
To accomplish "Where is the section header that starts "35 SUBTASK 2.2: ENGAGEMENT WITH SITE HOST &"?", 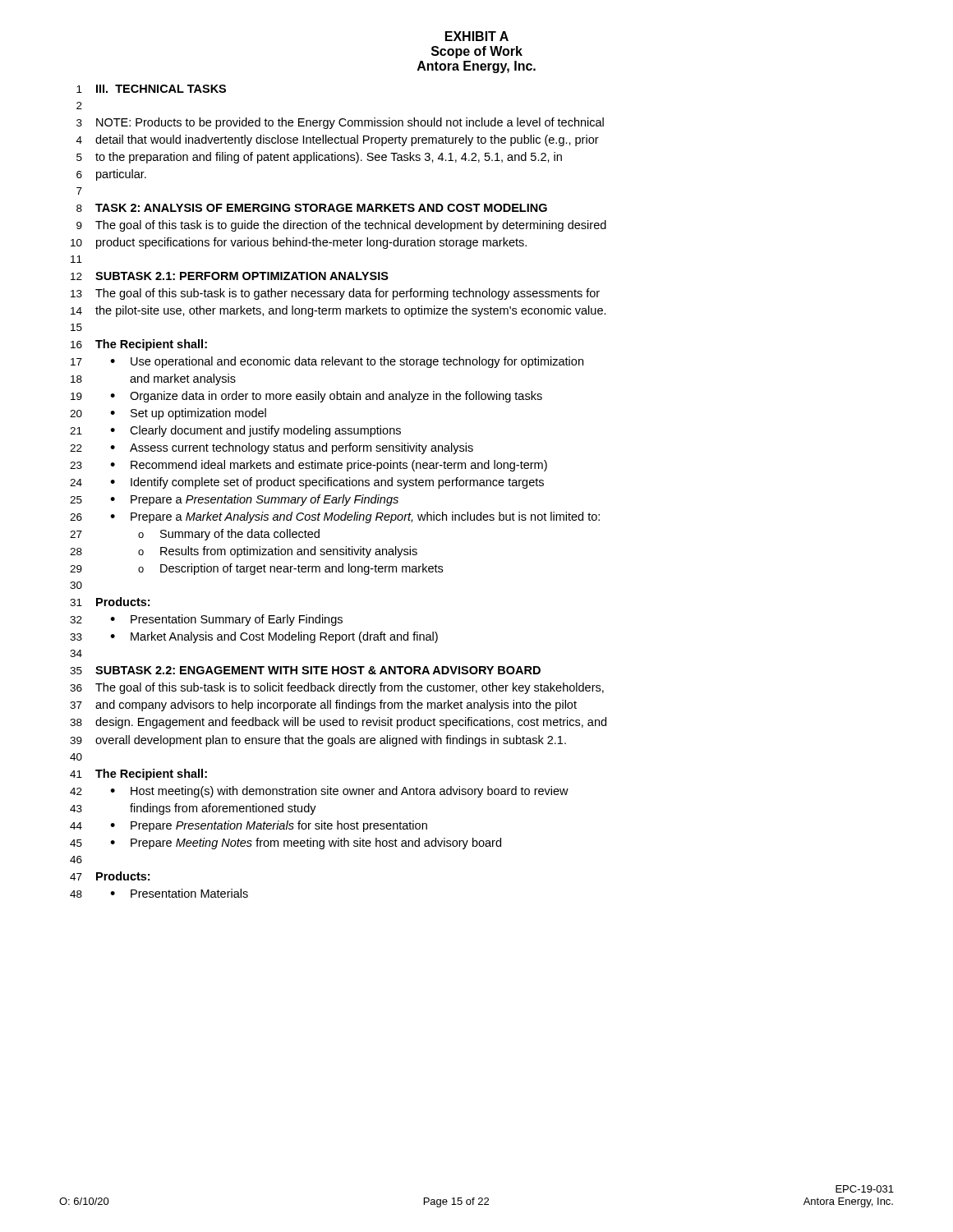I will (476, 671).
